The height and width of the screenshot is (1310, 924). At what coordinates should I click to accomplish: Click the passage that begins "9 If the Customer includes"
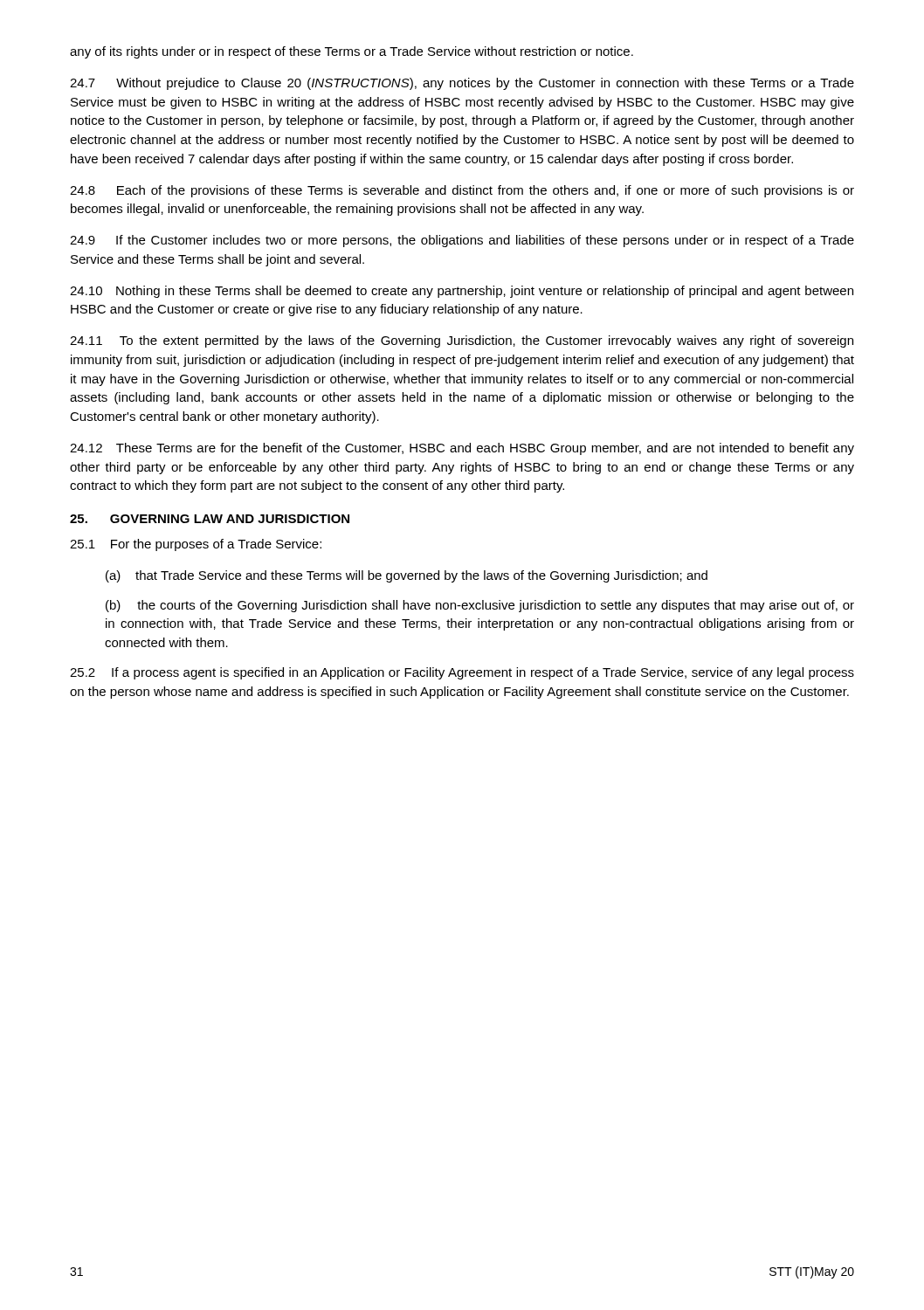462,249
